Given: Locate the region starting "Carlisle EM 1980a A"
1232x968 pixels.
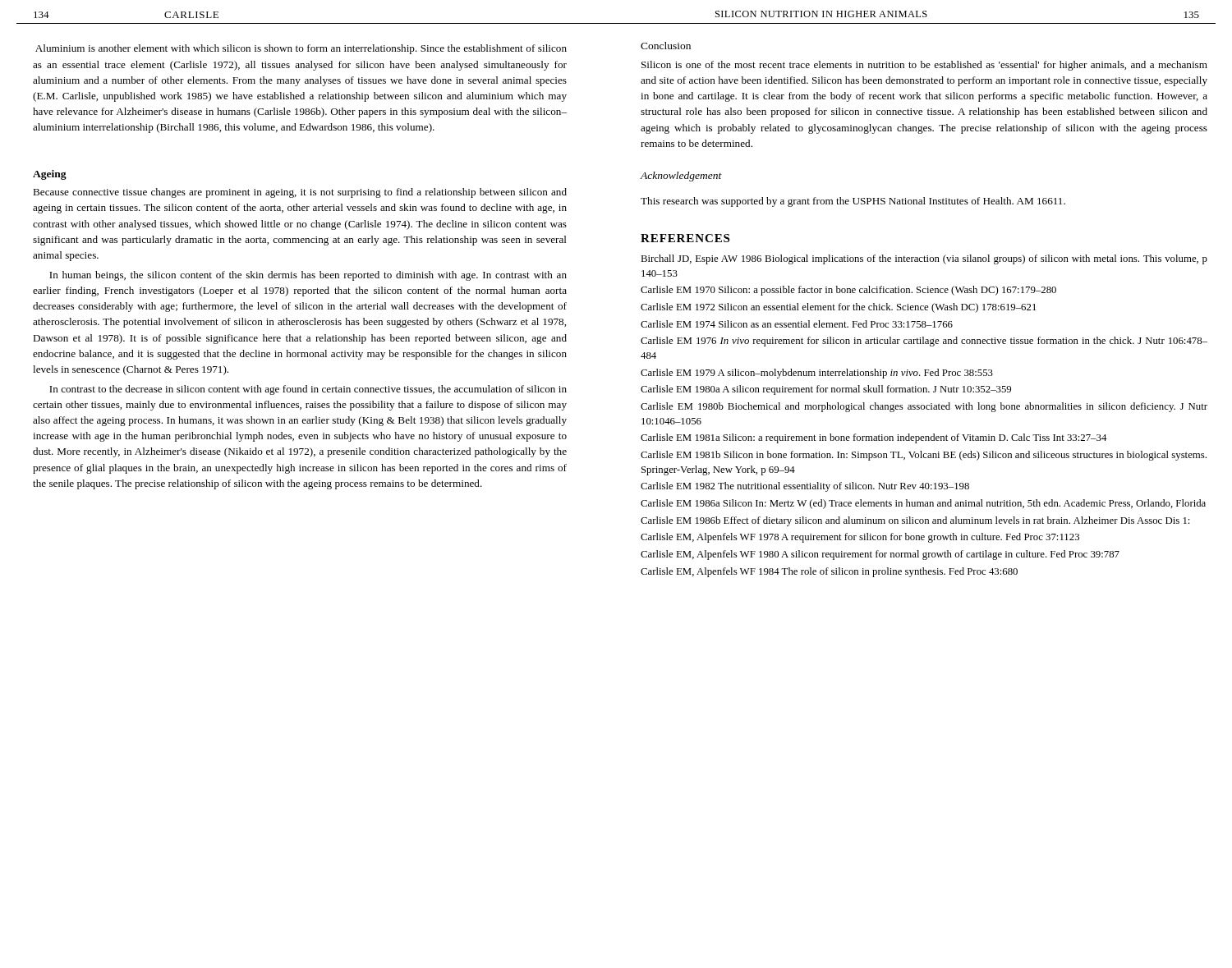Looking at the screenshot, I should 826,390.
